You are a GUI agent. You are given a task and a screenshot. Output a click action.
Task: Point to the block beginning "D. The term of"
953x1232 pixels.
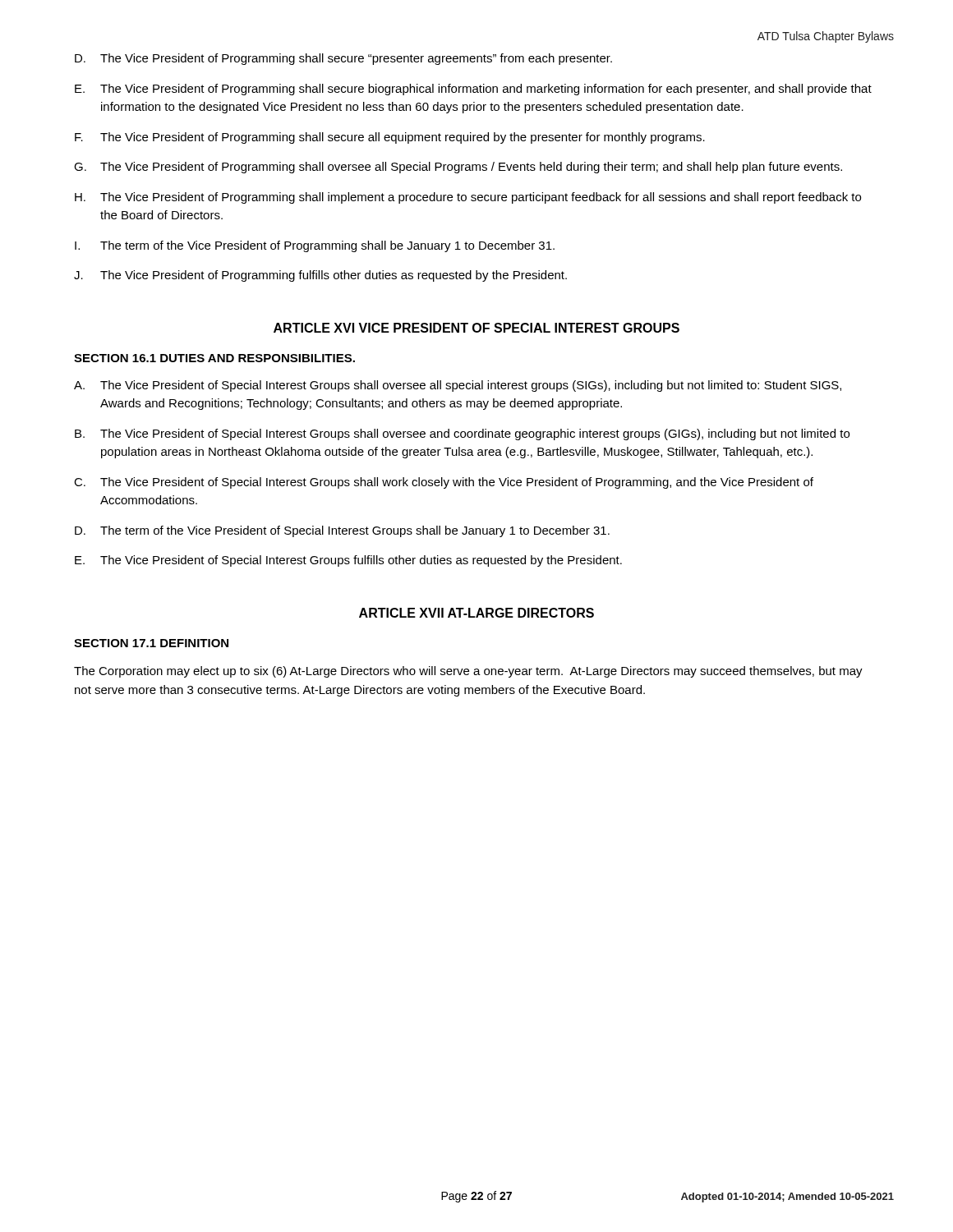tap(476, 530)
